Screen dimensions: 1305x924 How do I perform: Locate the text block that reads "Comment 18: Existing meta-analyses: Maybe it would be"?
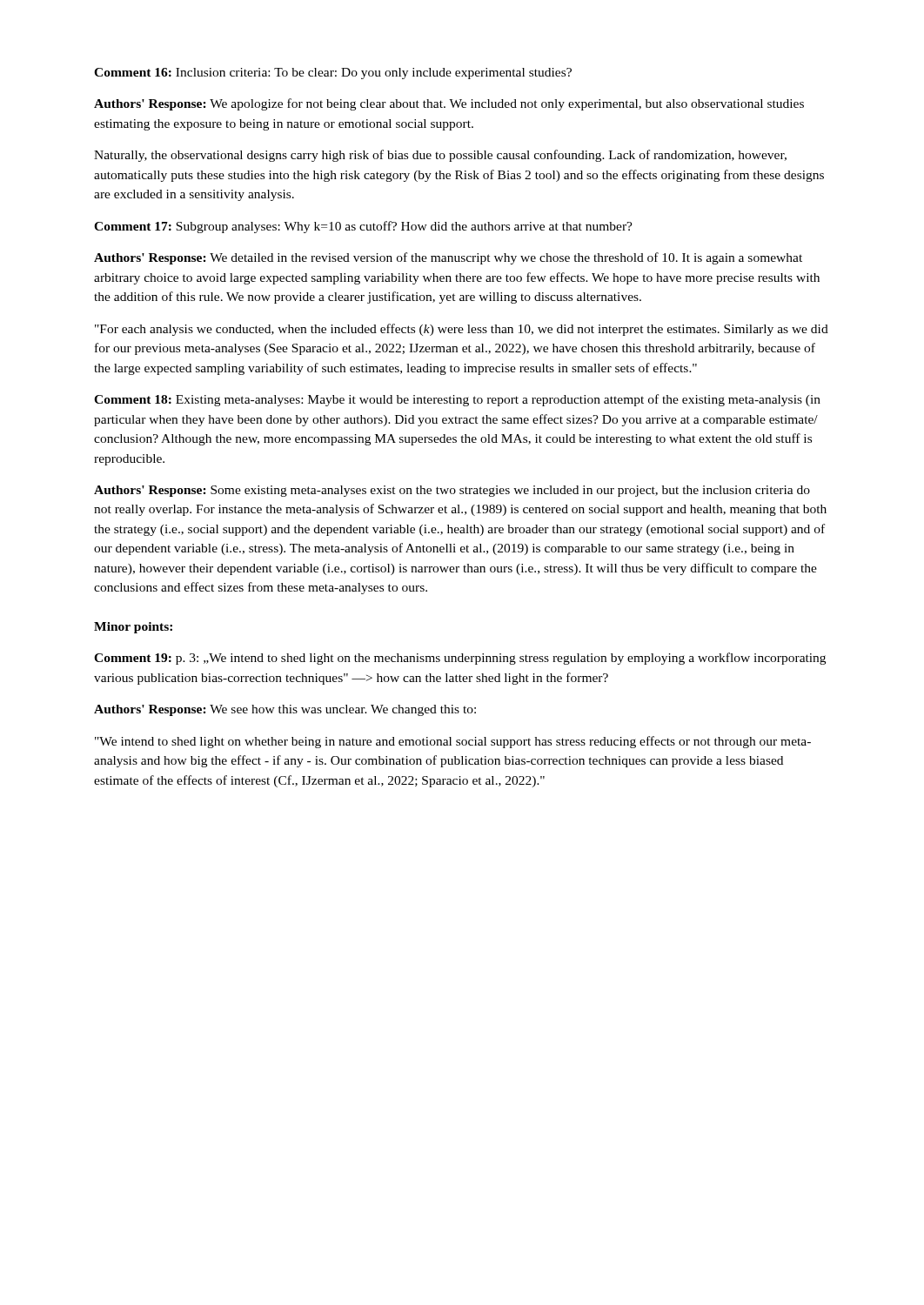[462, 429]
